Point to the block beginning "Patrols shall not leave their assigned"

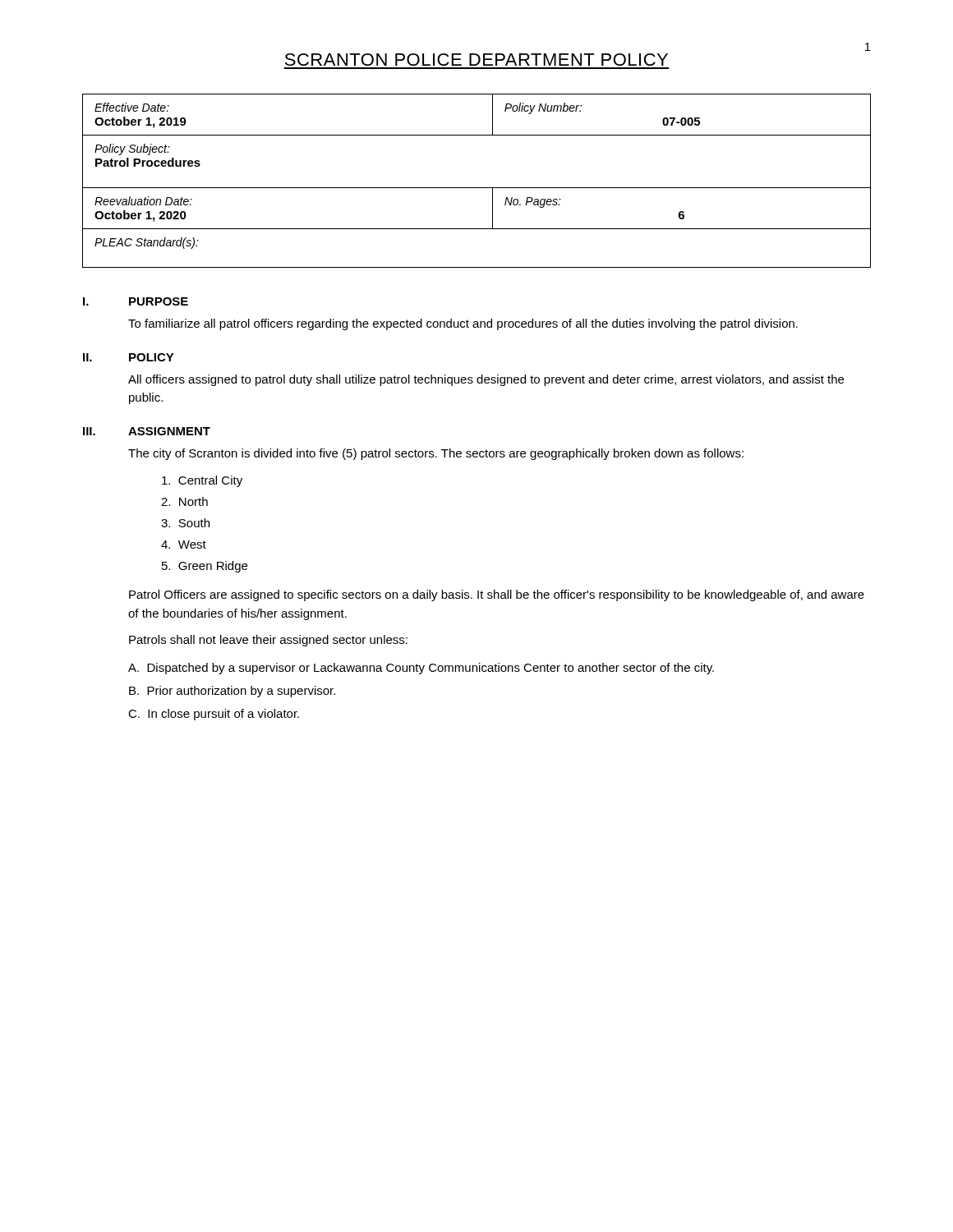pyautogui.click(x=268, y=639)
